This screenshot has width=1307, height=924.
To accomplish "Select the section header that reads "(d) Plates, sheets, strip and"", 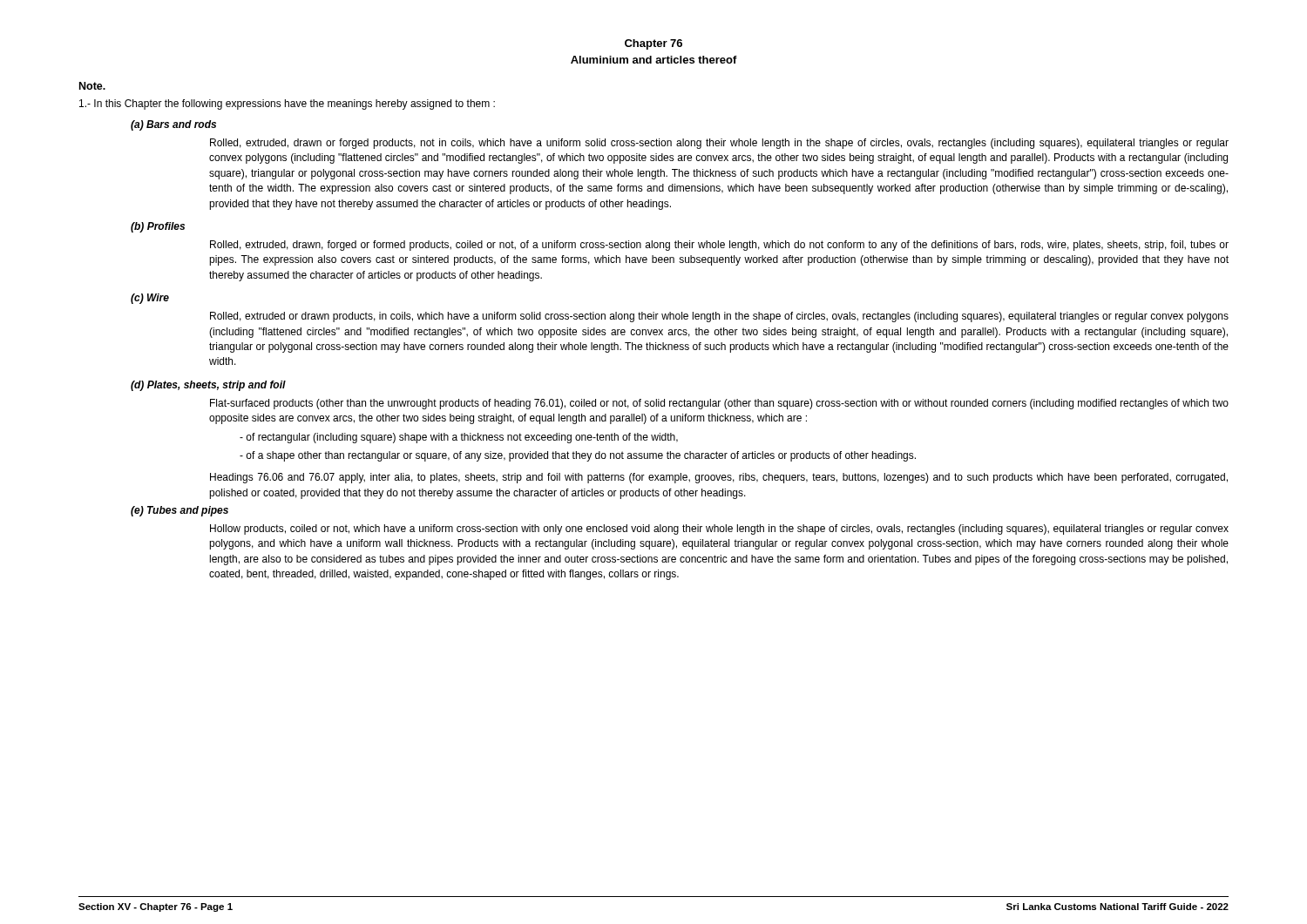I will point(208,385).
